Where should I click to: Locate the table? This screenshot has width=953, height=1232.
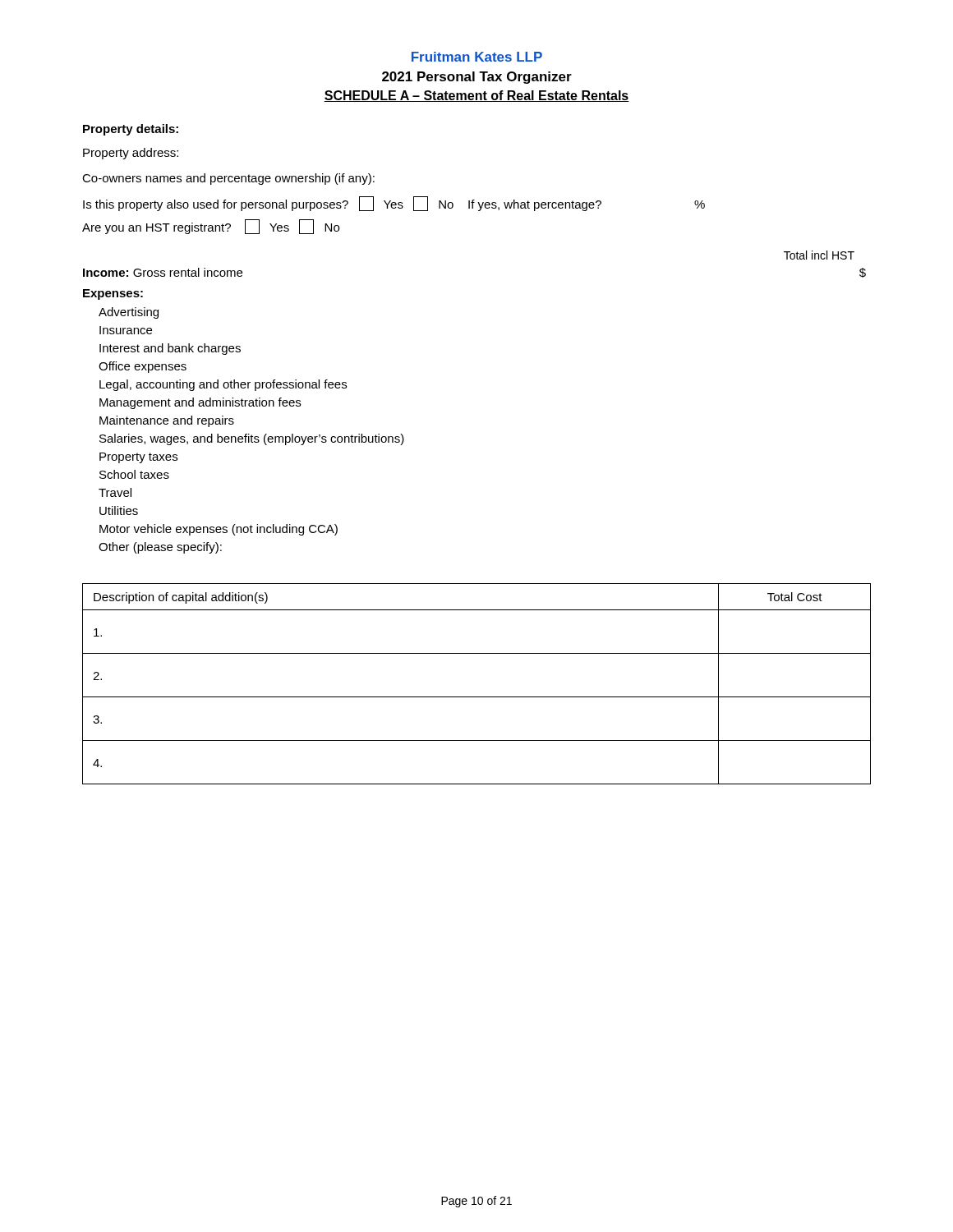(476, 684)
